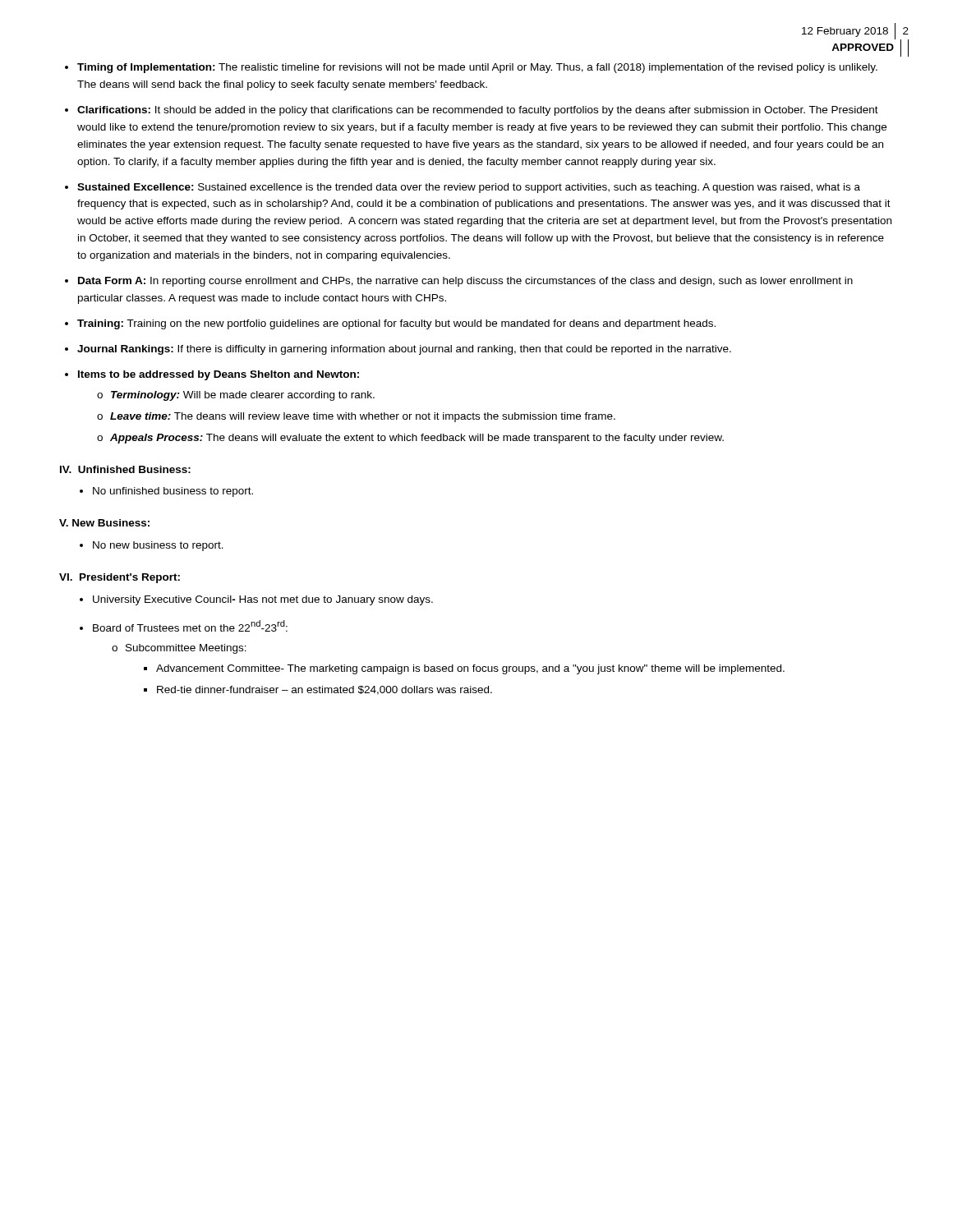Viewport: 953px width, 1232px height.
Task: Find the block starting "No unfinished business to report."
Action: click(173, 491)
